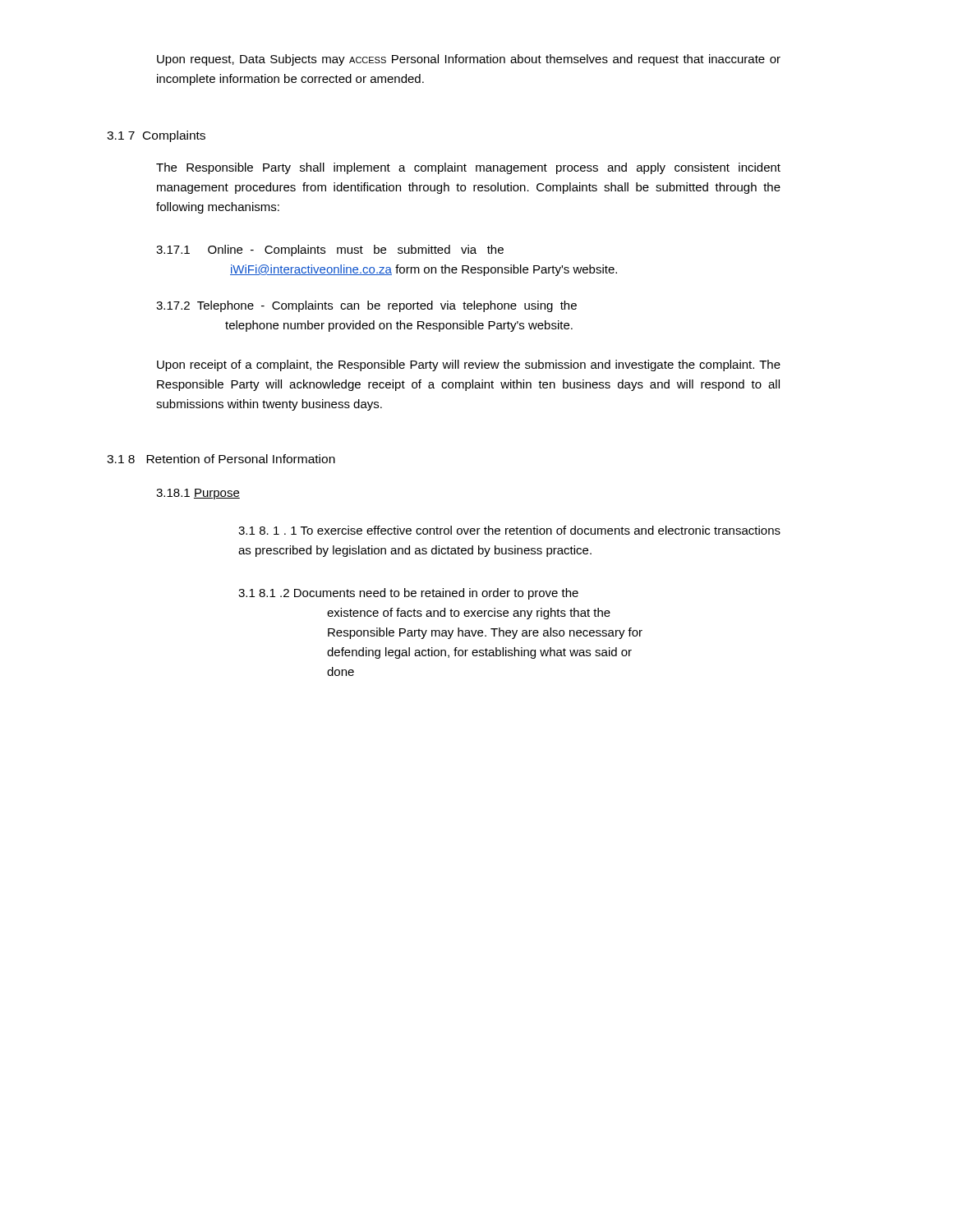Locate the block of text that opens with "The Responsible Party shall implement a complaint management"
Screen dimensions: 1232x953
tap(468, 187)
